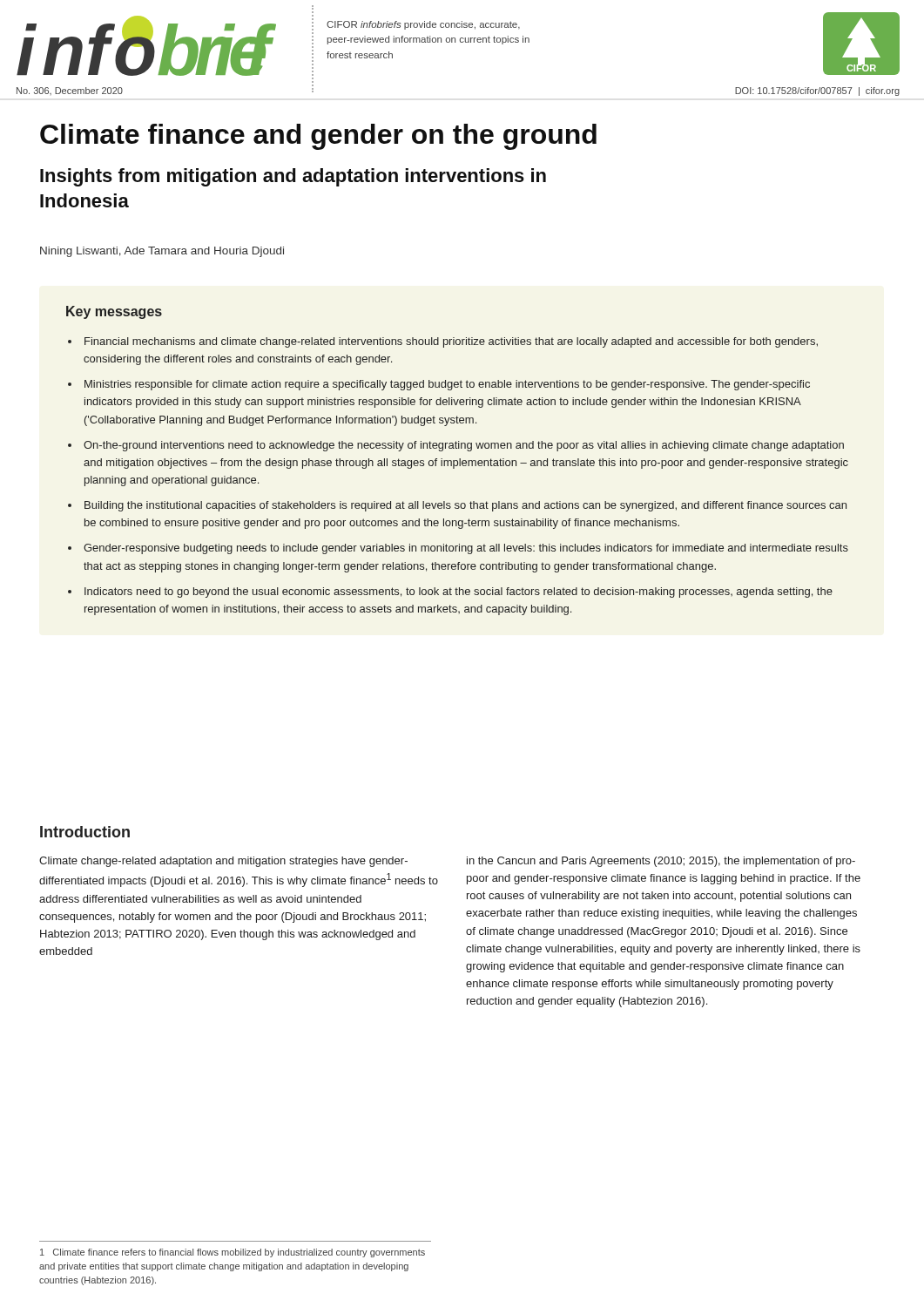Point to the block beginning "On-the-ground interventions need to acknowledge the"
The image size is (924, 1307).
(x=466, y=462)
